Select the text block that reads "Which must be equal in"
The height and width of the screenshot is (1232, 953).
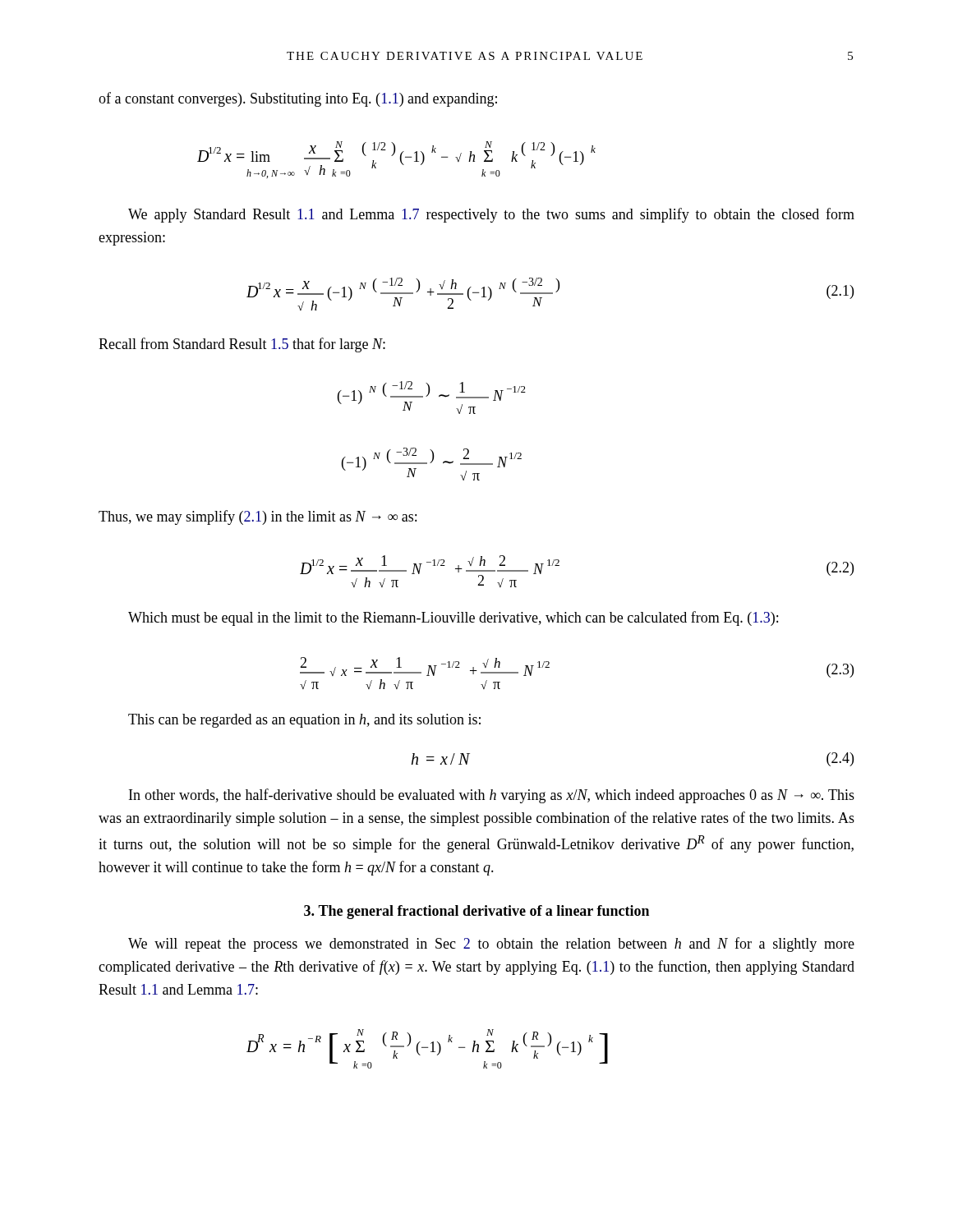click(x=454, y=618)
